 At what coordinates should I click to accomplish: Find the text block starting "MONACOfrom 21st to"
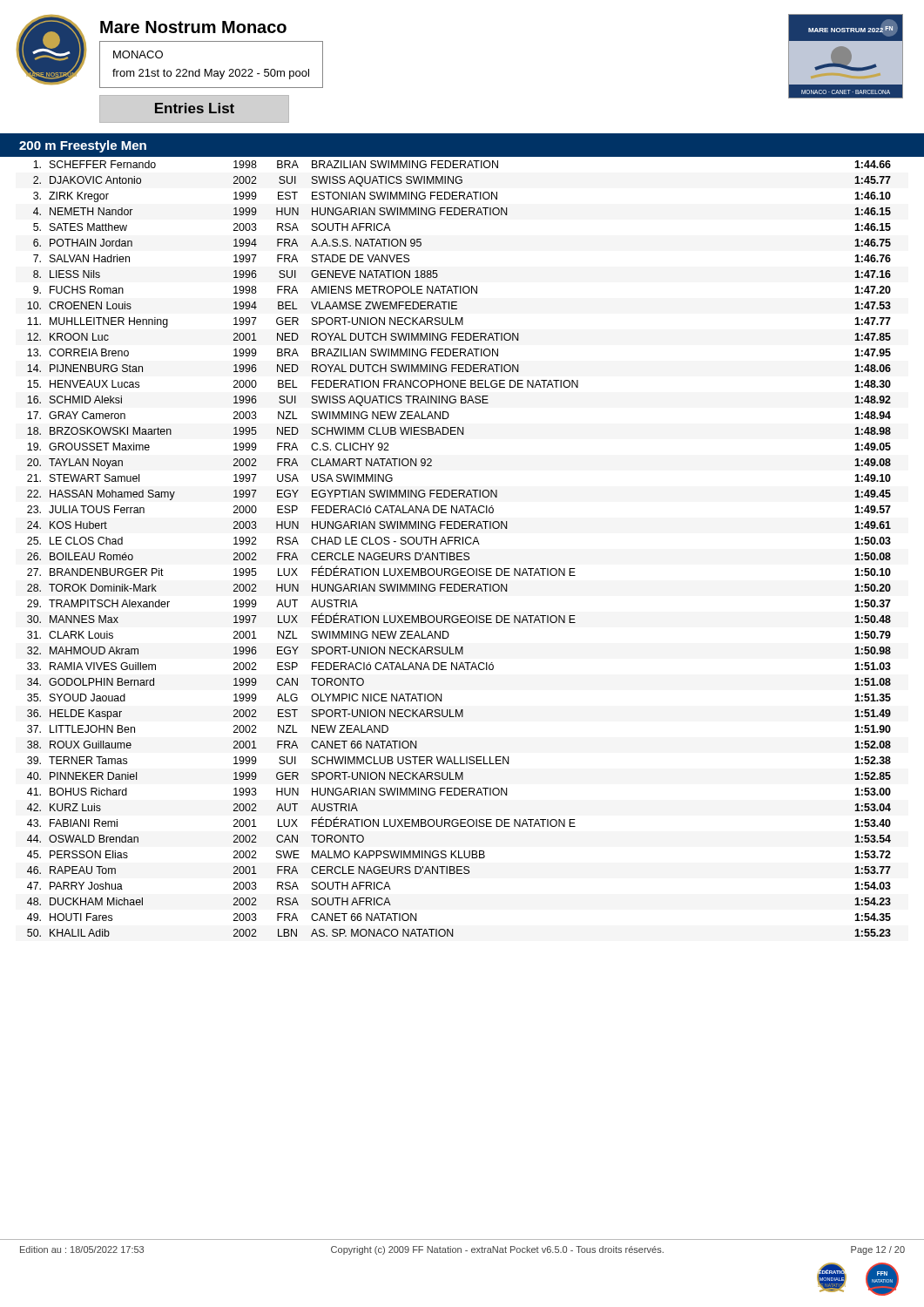(211, 64)
